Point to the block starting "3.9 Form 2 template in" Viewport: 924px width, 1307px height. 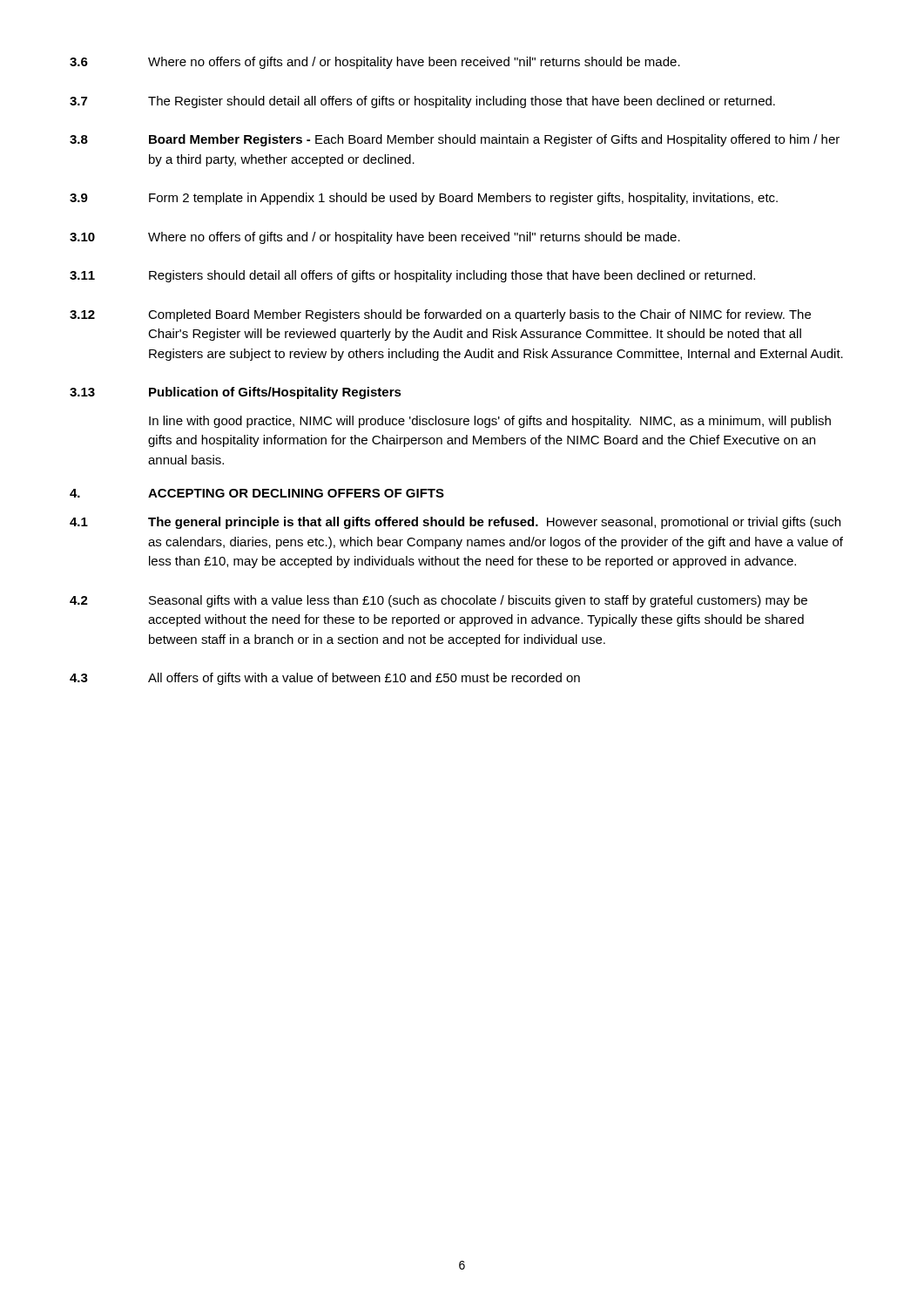click(462, 198)
